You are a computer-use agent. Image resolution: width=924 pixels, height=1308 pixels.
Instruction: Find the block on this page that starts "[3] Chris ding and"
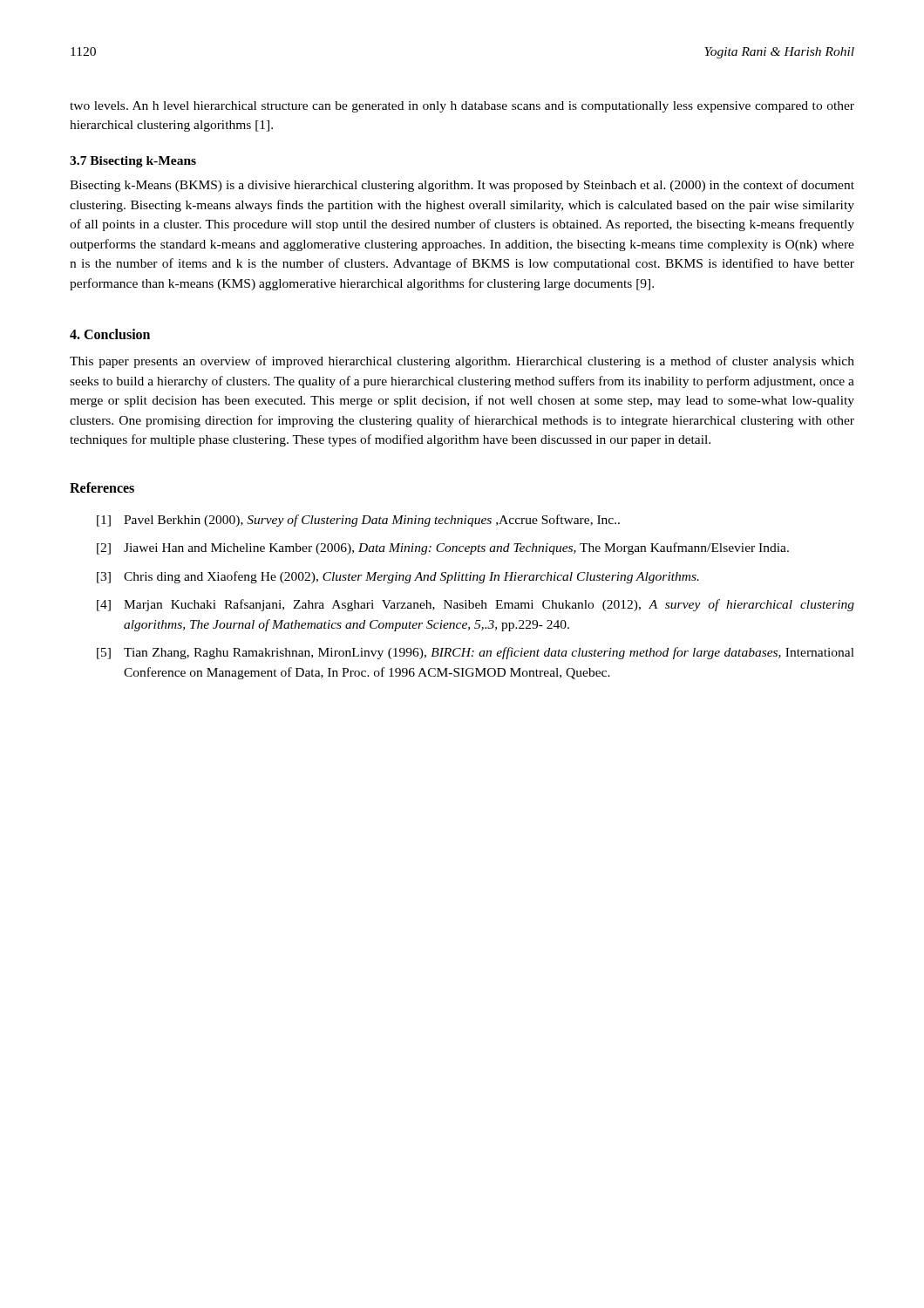point(462,576)
